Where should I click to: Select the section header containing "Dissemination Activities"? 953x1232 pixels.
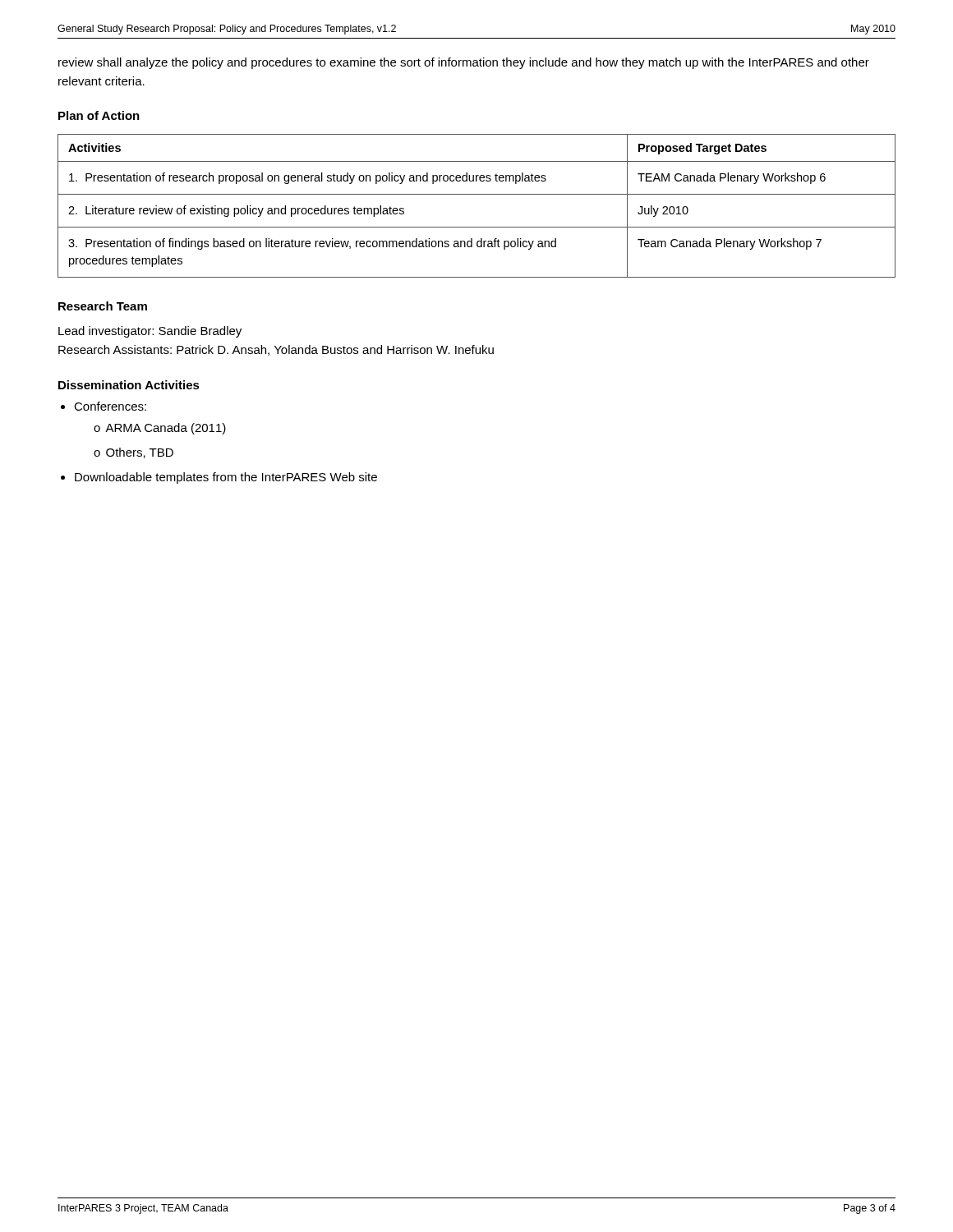tap(128, 384)
